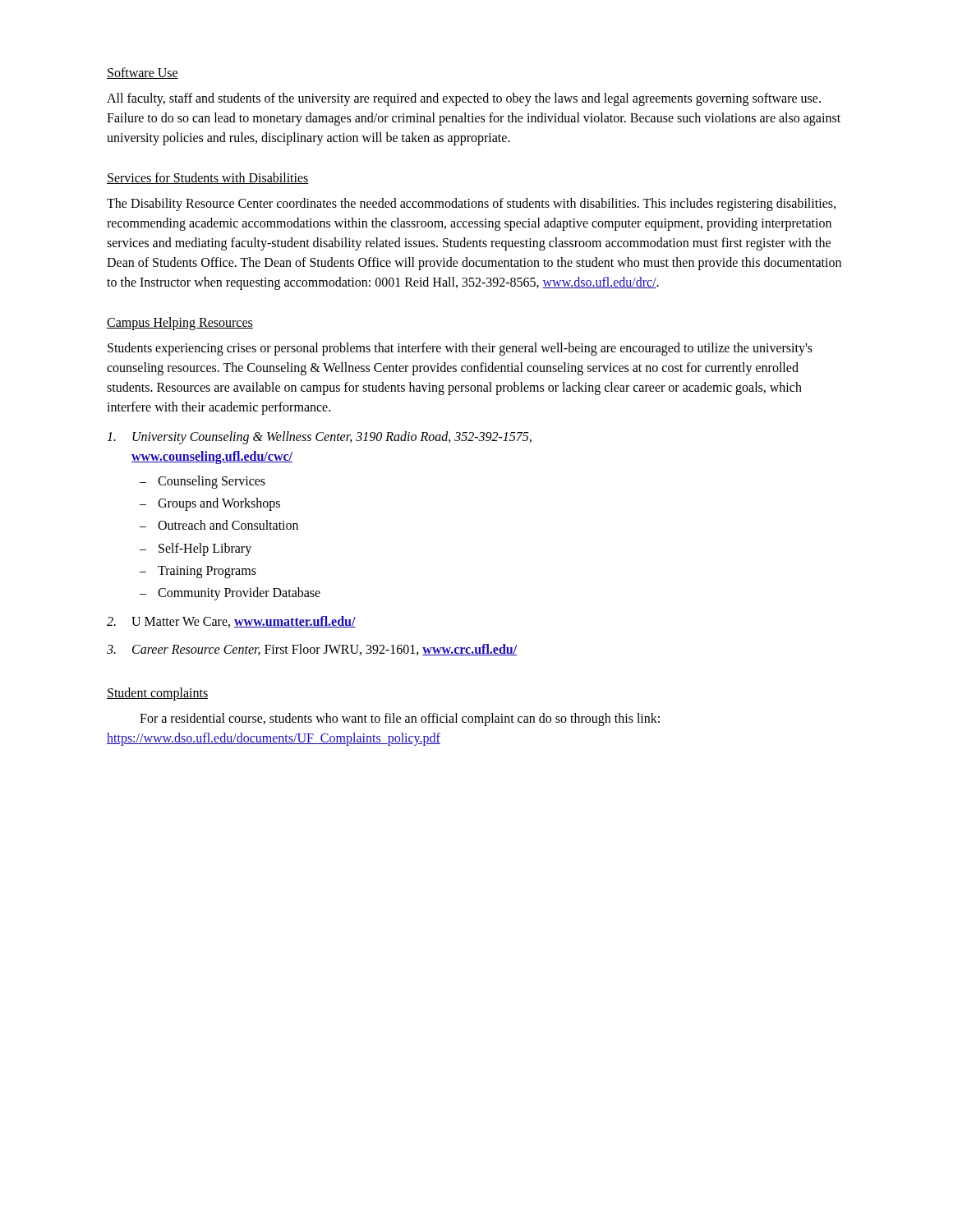
Task: Point to the passage starting "2. U Matter We Care, www.umatter.ufl.edu/"
Action: click(231, 622)
